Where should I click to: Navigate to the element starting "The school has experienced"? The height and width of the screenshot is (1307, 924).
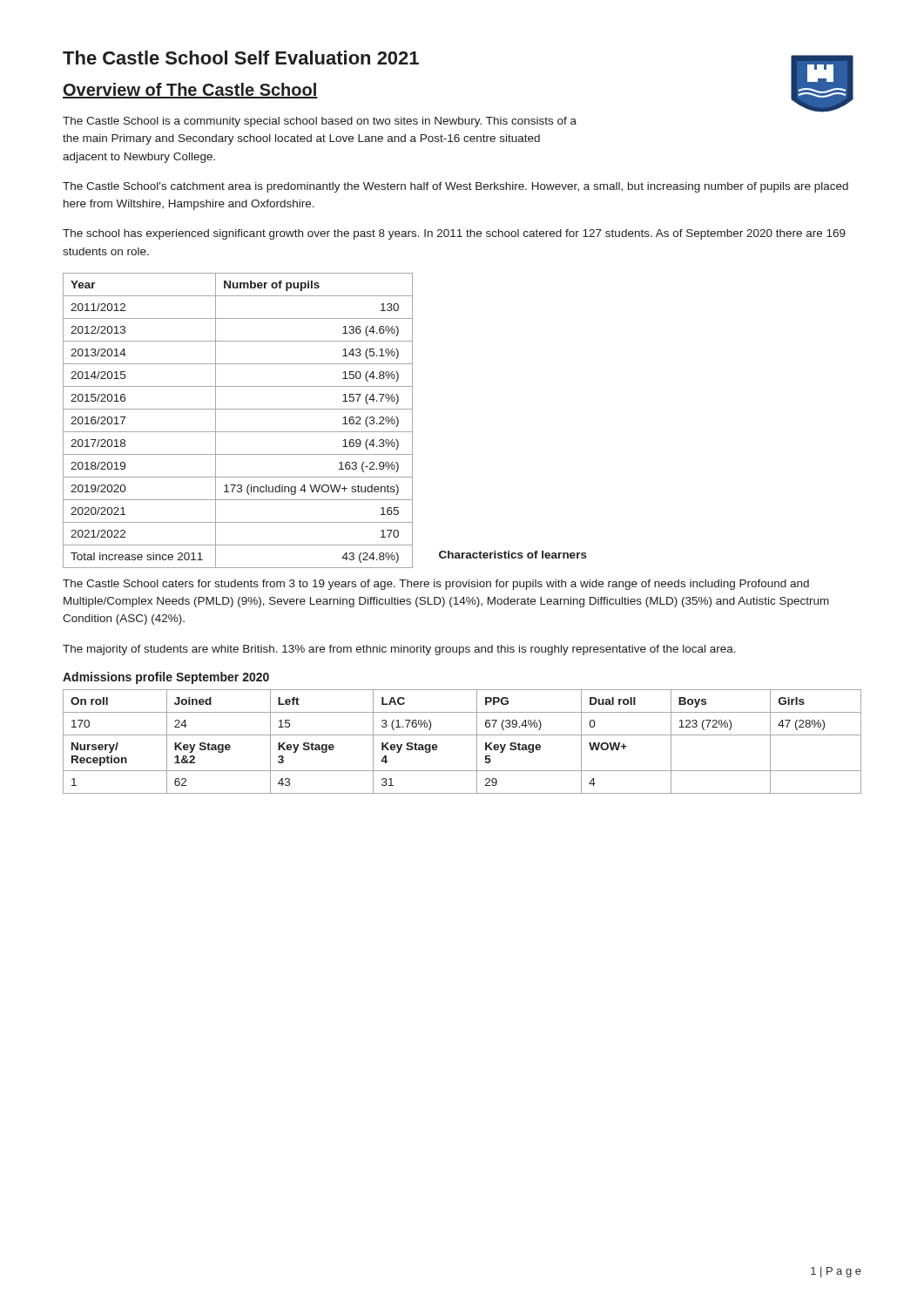pos(454,242)
